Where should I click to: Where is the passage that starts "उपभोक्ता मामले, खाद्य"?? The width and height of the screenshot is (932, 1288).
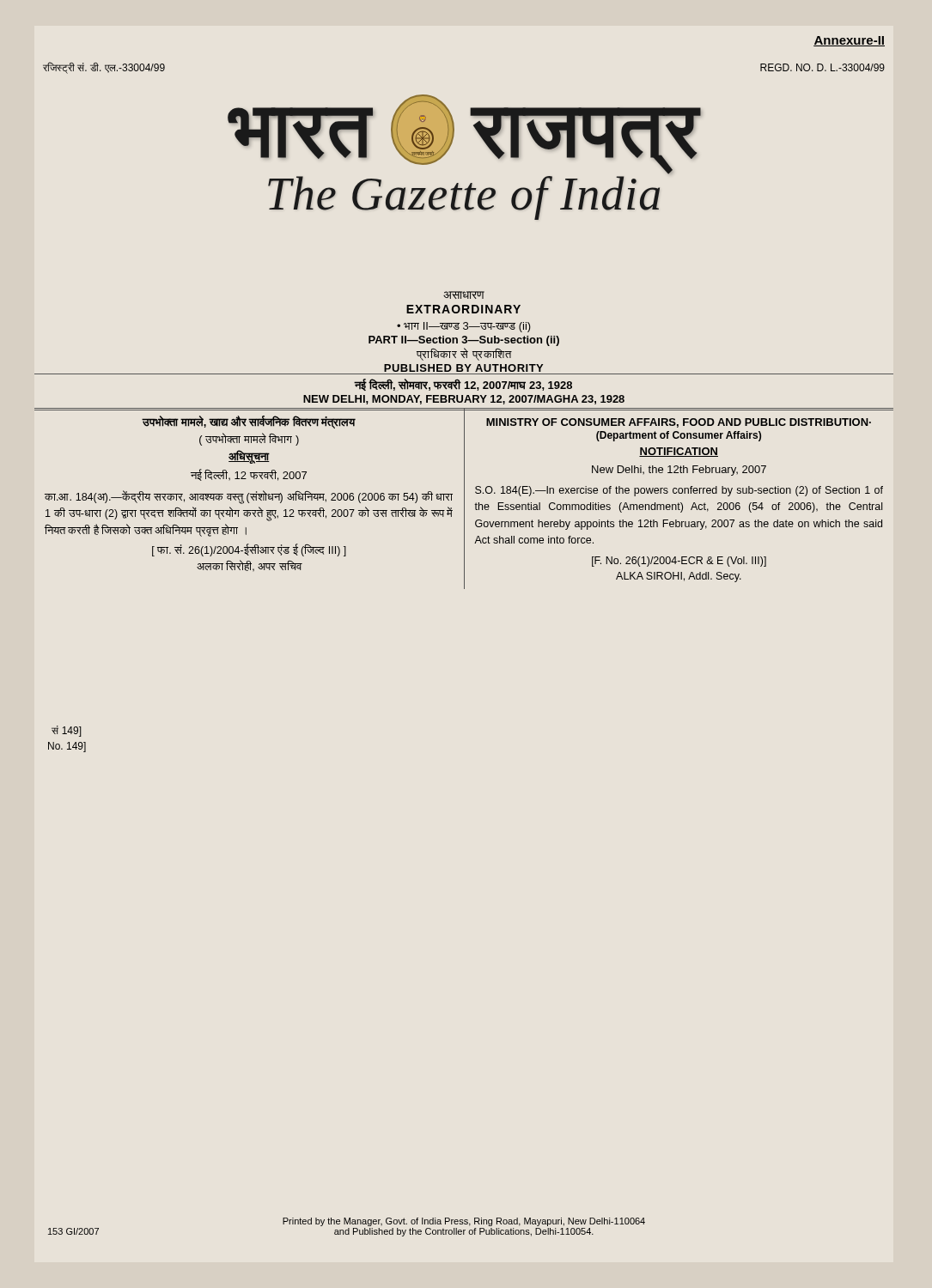249,495
